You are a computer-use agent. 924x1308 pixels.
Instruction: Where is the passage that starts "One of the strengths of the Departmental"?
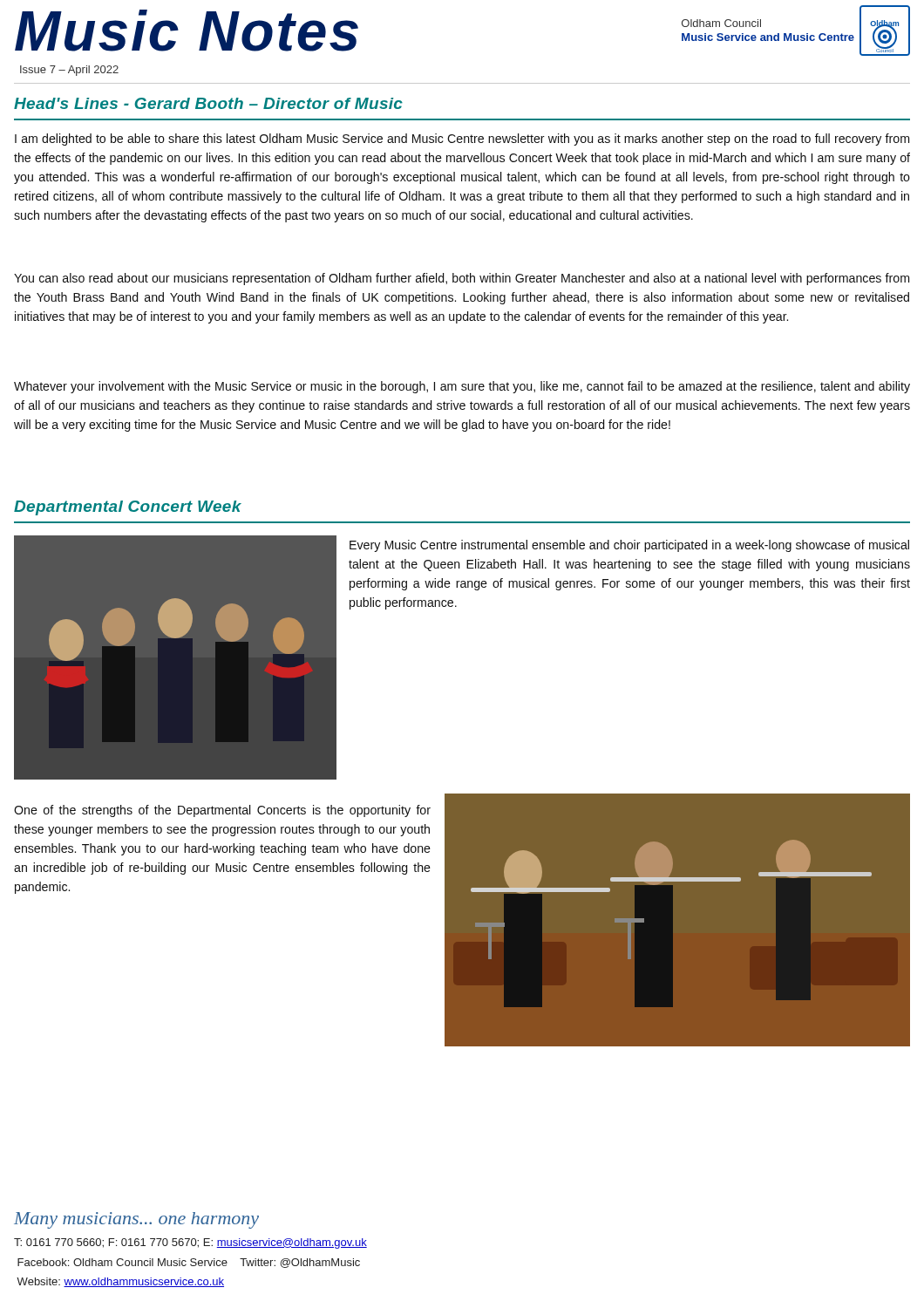pos(222,848)
